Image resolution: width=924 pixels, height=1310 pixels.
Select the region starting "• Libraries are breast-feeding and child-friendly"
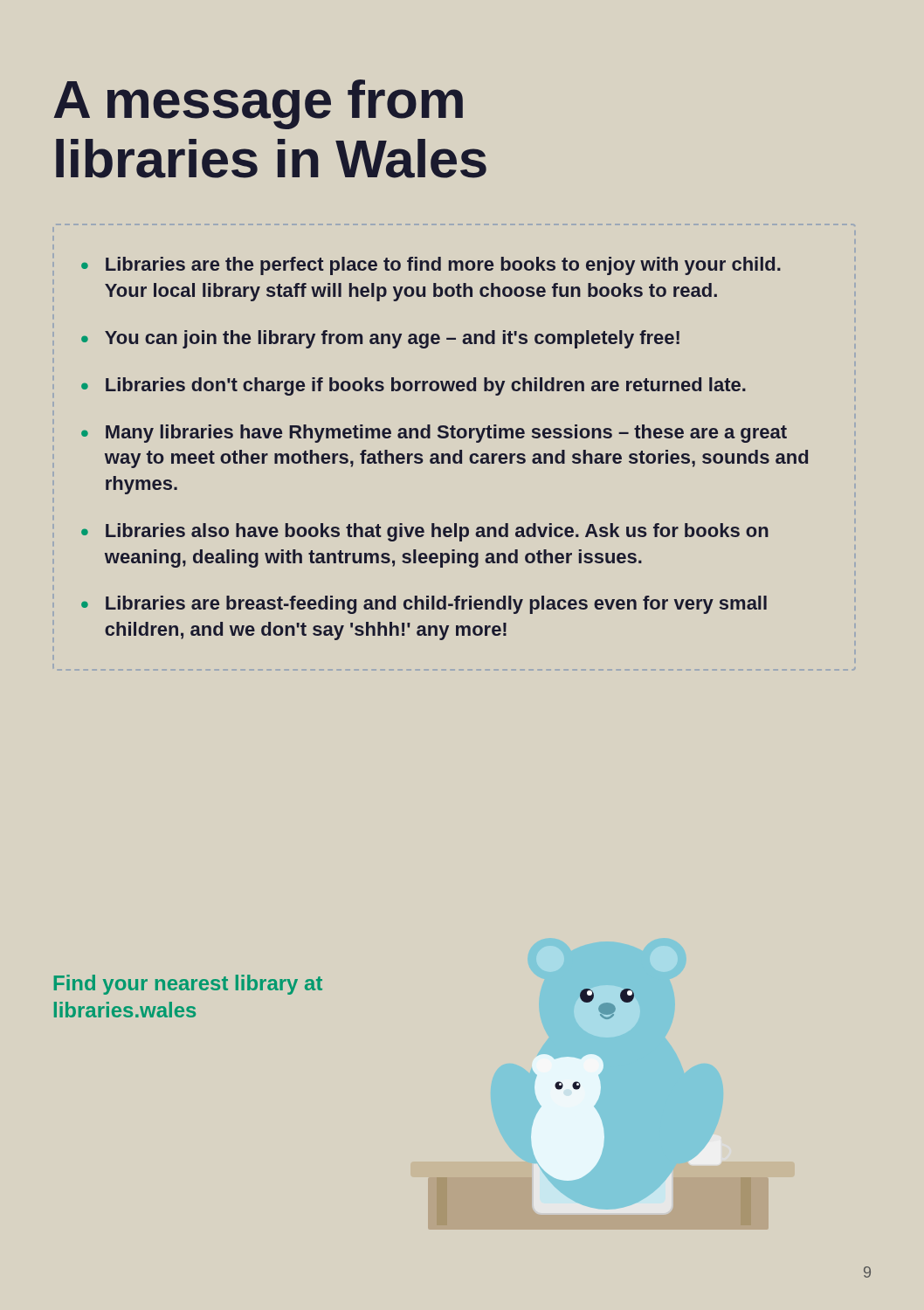450,616
